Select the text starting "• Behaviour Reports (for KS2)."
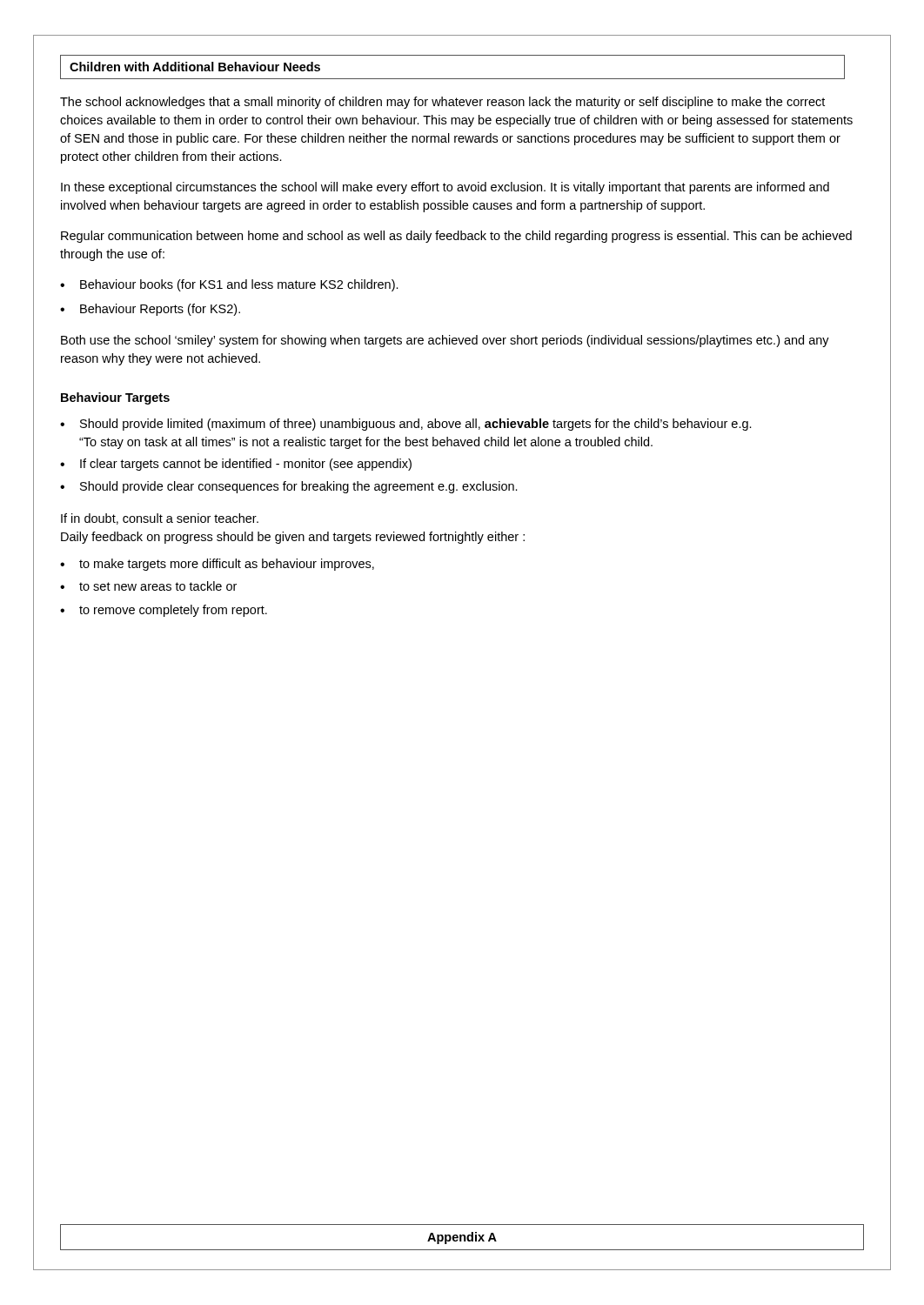This screenshot has width=924, height=1305. pyautogui.click(x=150, y=310)
